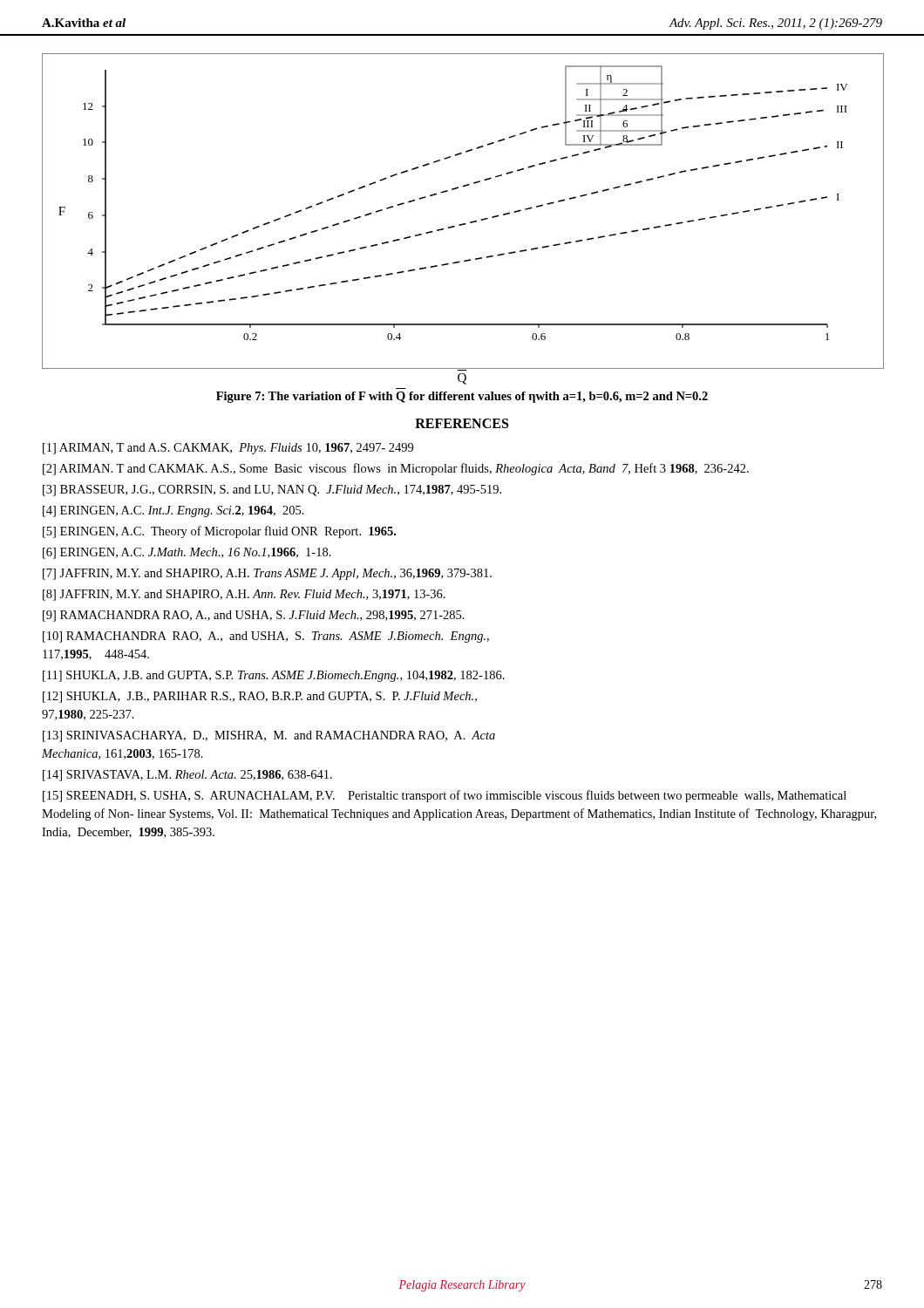Screen dimensions: 1308x924
Task: Select the caption that reads "Figure 7: The variation of F with Q"
Action: point(462,396)
